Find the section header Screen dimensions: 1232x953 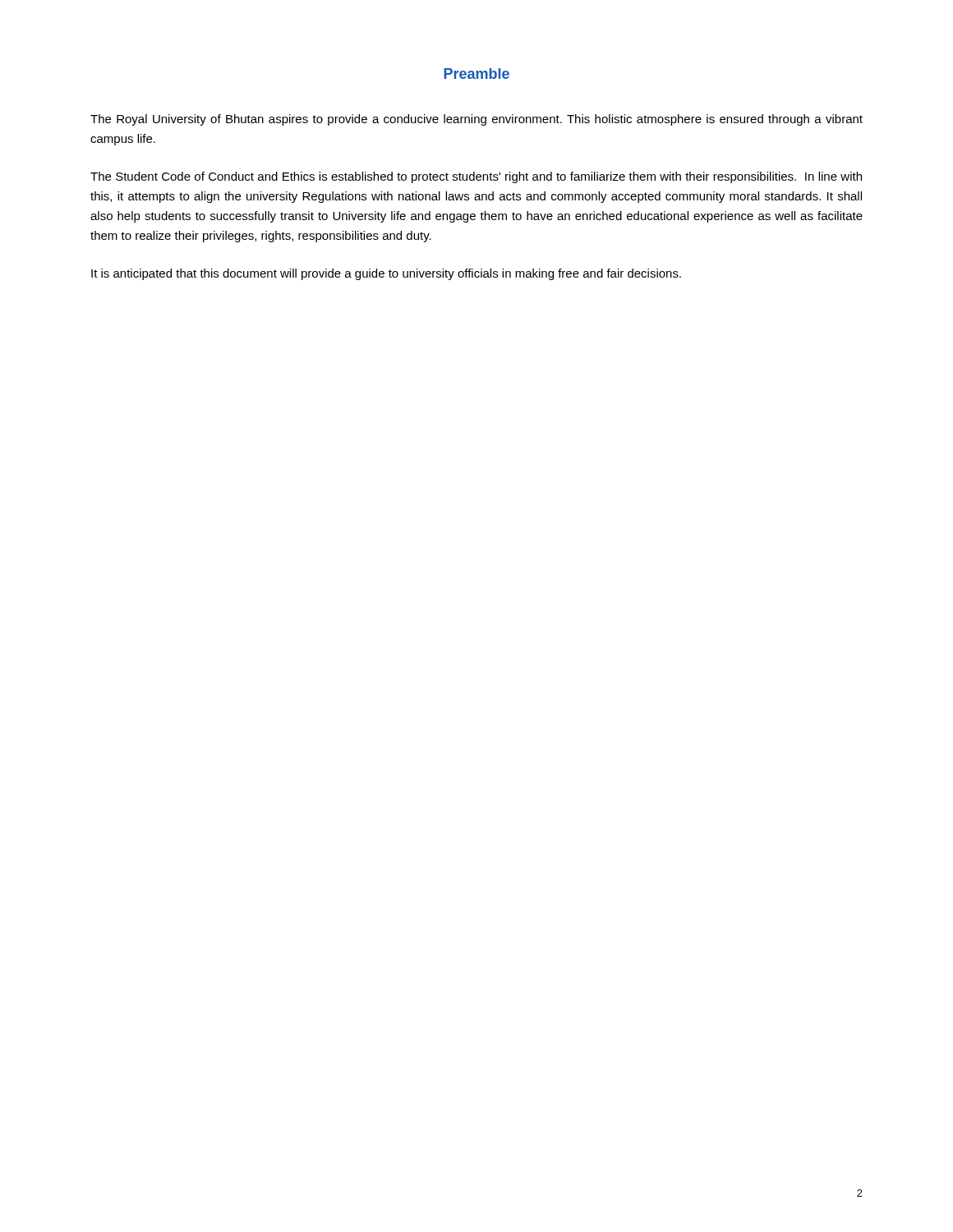coord(476,74)
